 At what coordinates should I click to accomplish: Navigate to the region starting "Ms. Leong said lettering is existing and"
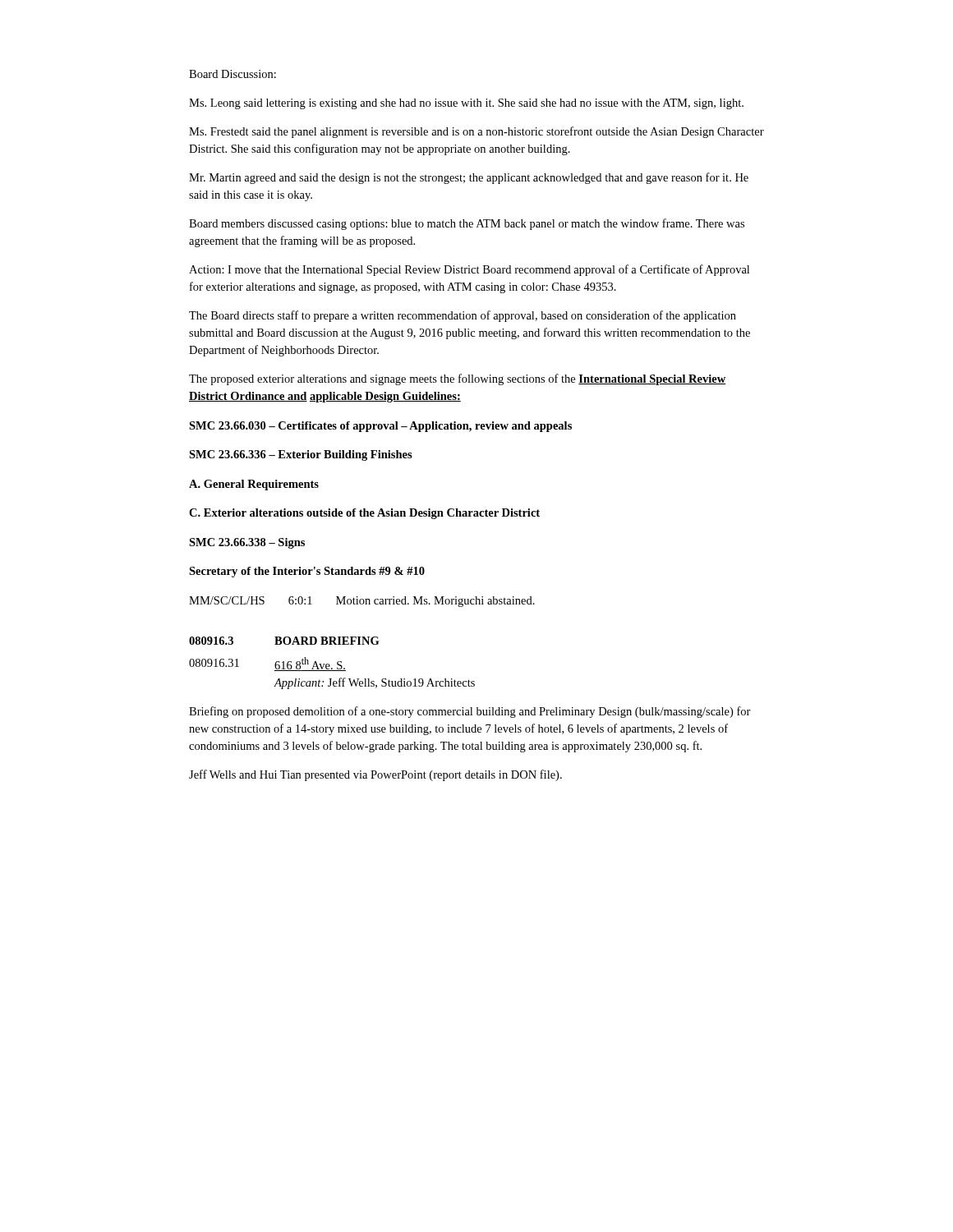[x=476, y=103]
